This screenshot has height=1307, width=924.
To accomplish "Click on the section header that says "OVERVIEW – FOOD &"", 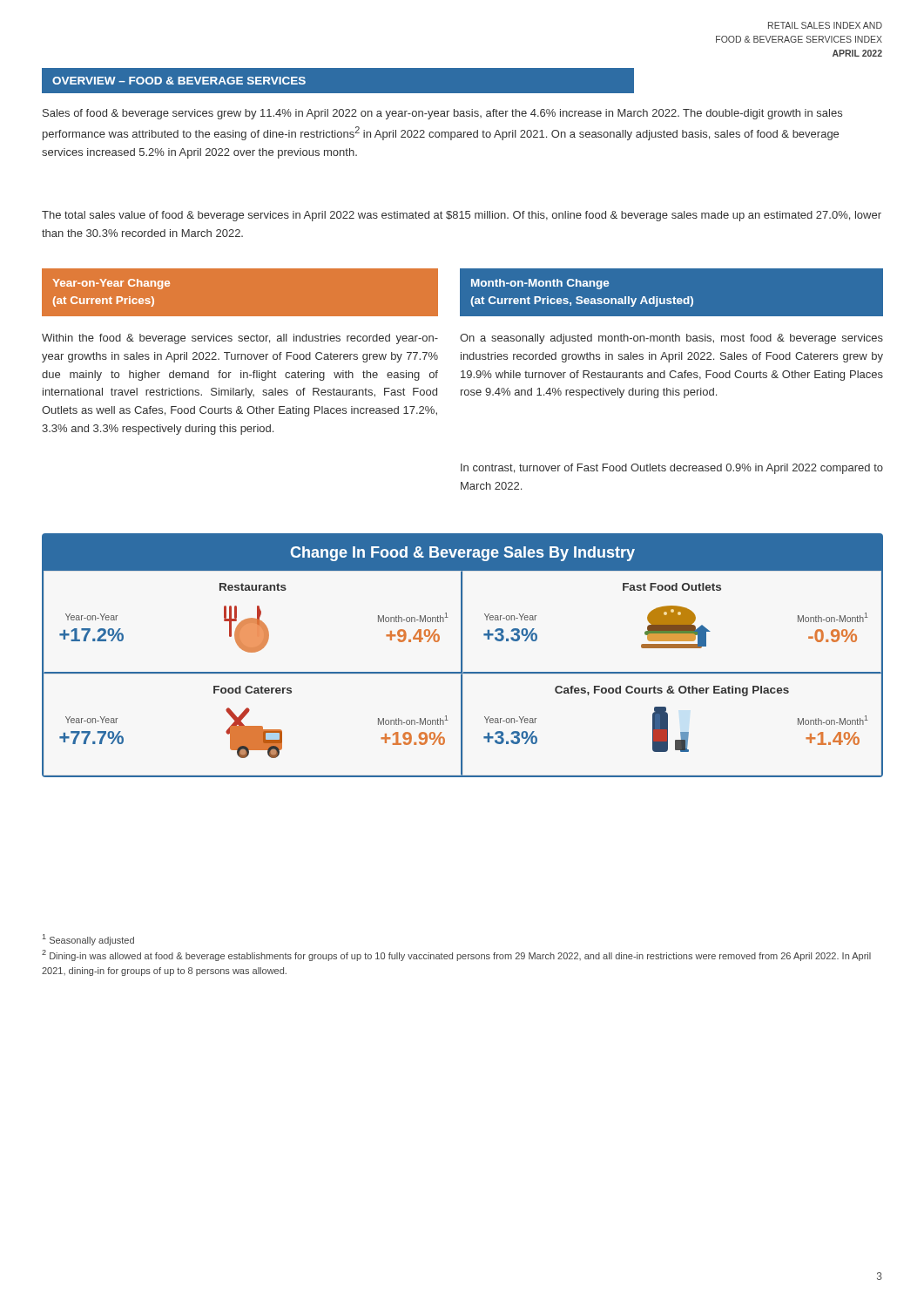I will (x=179, y=81).
